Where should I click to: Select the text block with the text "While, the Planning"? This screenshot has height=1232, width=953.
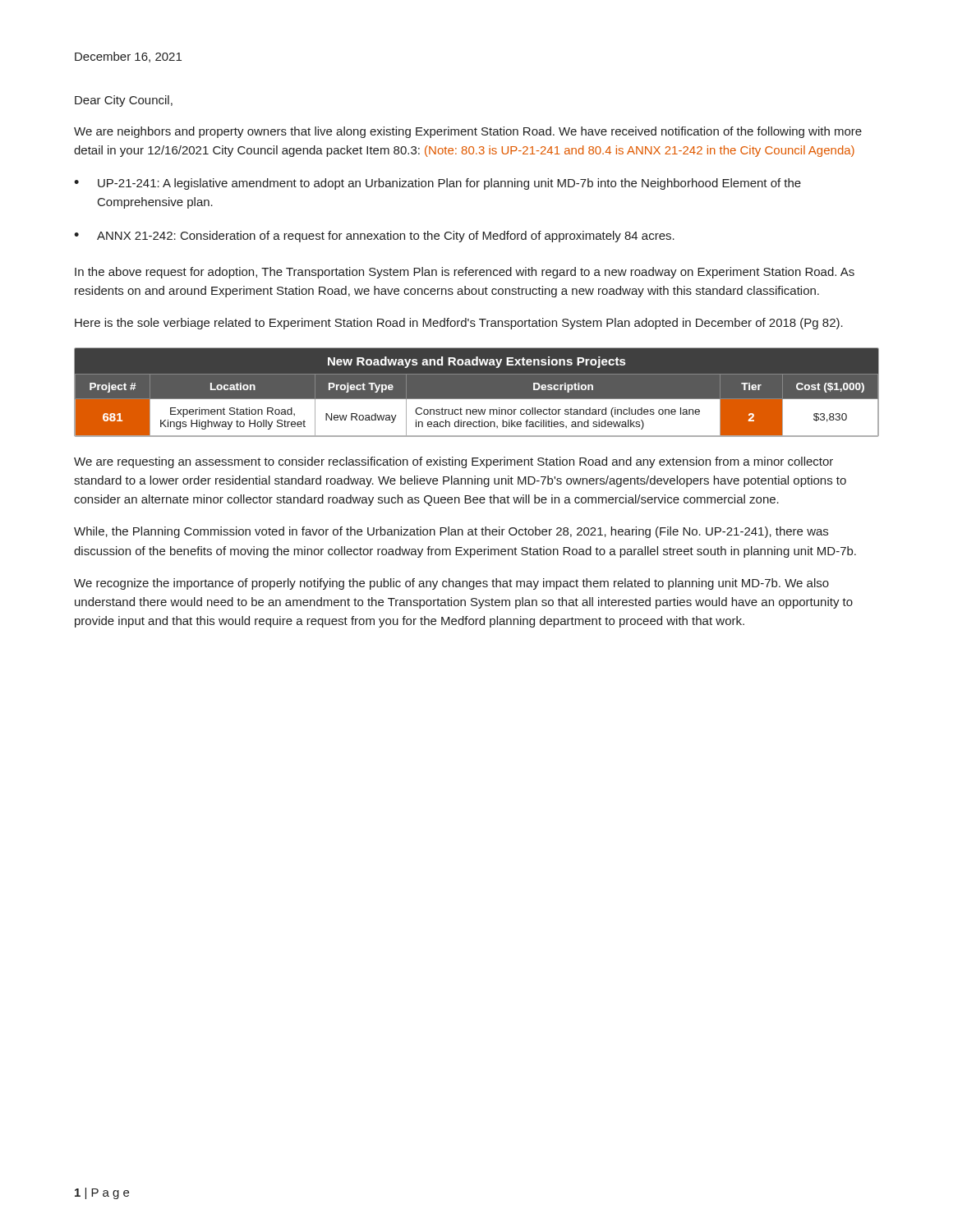pos(465,541)
